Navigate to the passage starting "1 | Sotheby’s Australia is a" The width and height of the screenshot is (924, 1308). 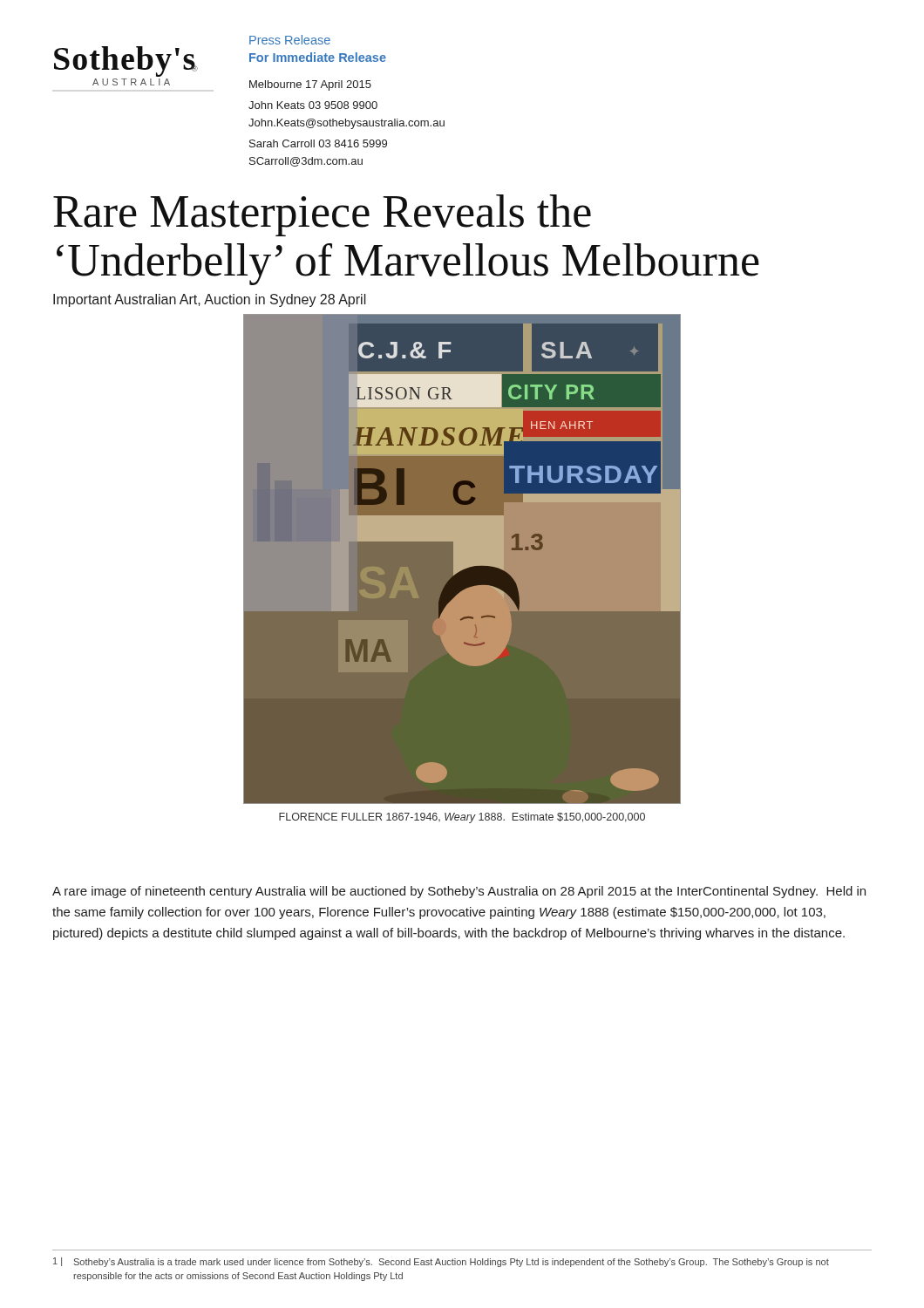pos(462,1270)
